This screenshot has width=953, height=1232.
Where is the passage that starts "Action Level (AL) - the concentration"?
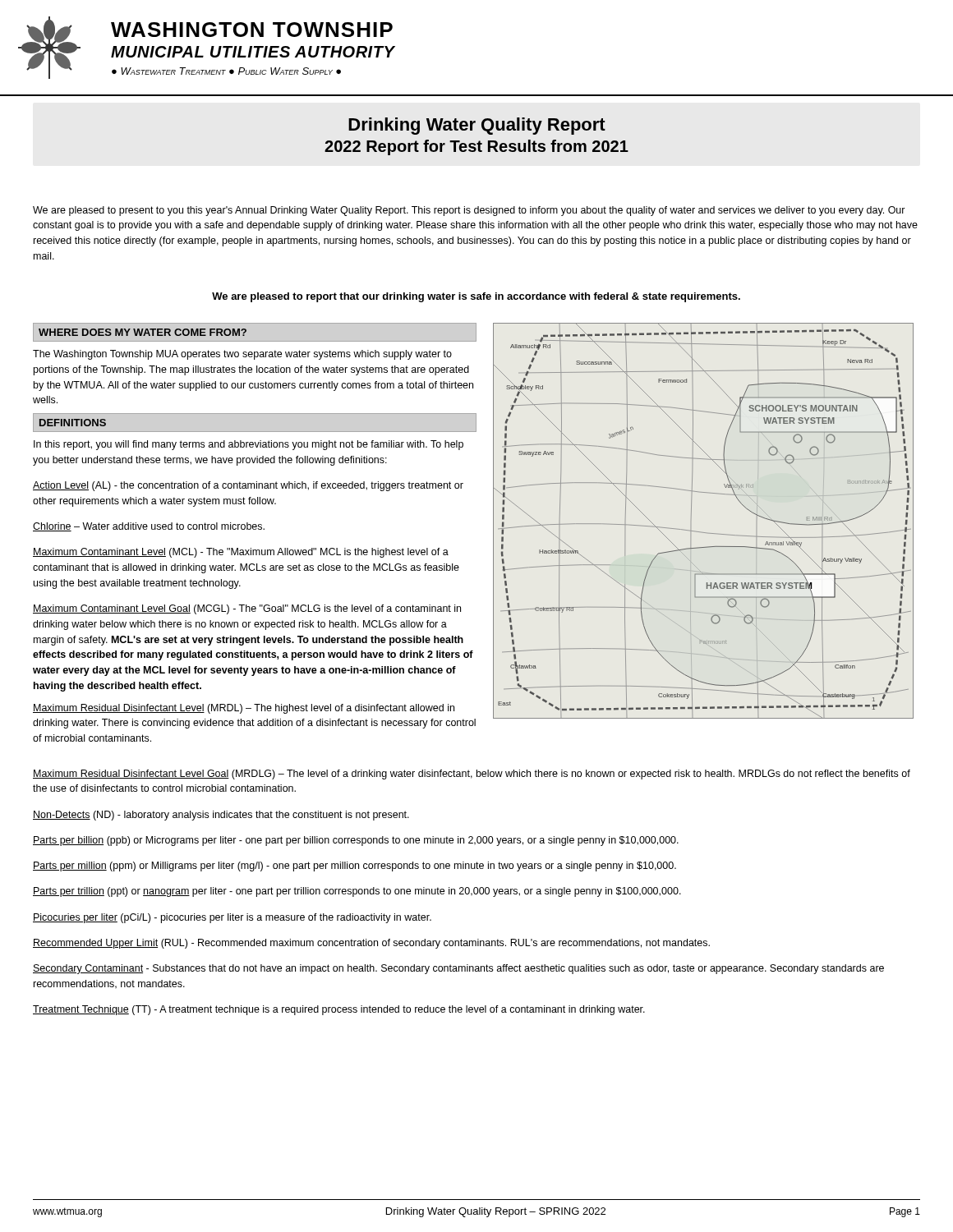255,493
